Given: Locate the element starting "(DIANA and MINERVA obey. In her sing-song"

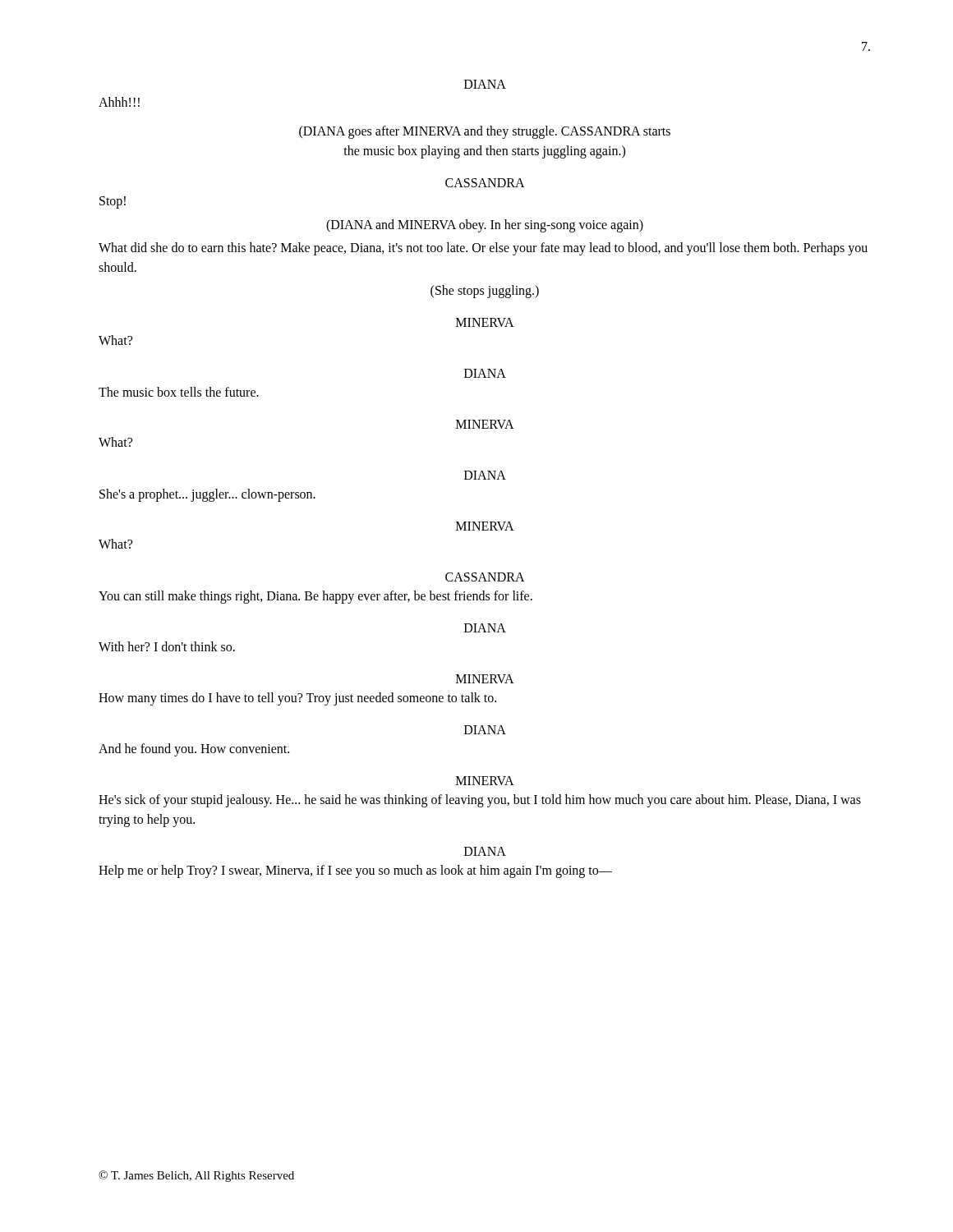Looking at the screenshot, I should point(485,225).
